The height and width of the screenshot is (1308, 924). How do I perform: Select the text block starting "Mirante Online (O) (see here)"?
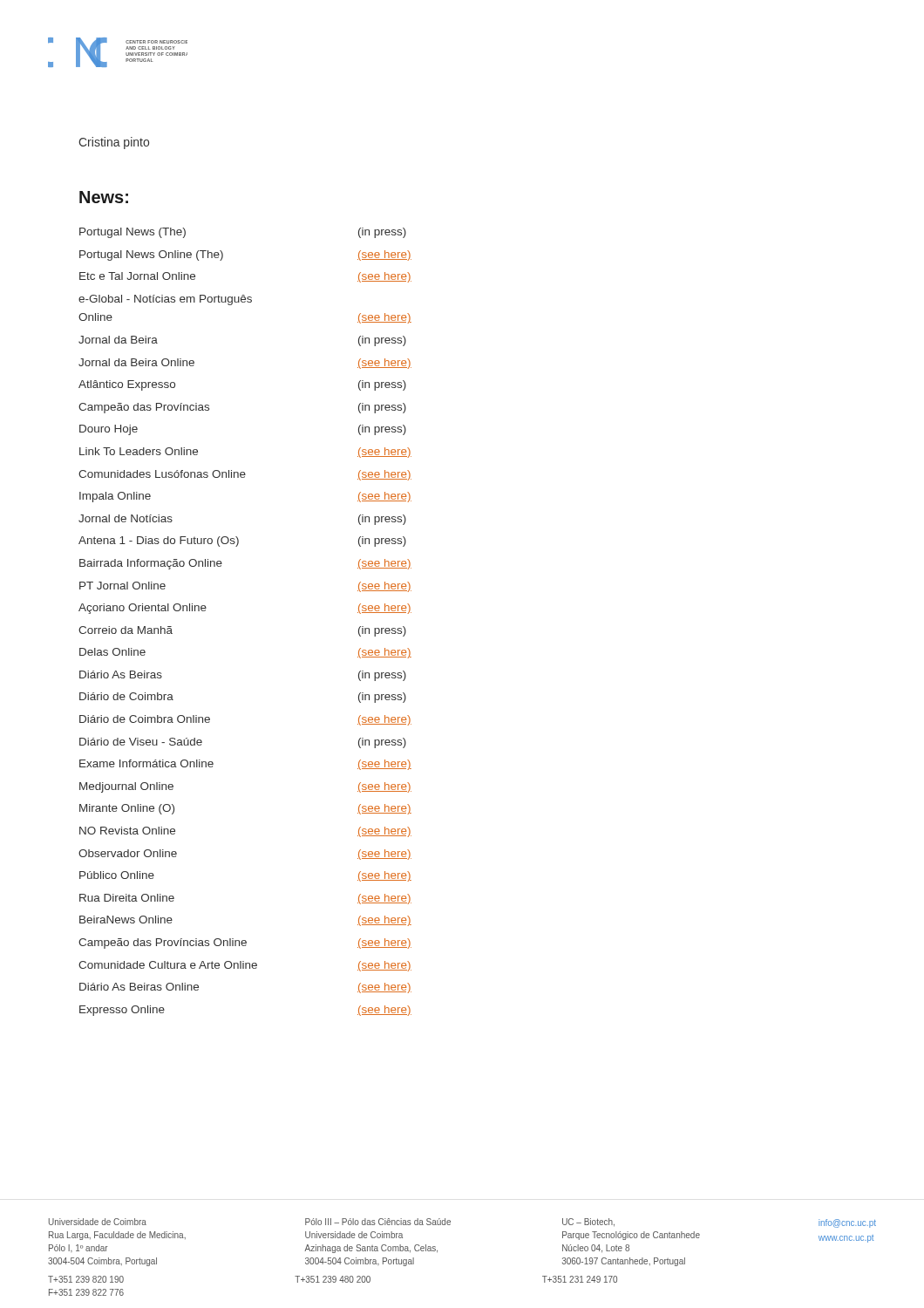click(124, 811)
